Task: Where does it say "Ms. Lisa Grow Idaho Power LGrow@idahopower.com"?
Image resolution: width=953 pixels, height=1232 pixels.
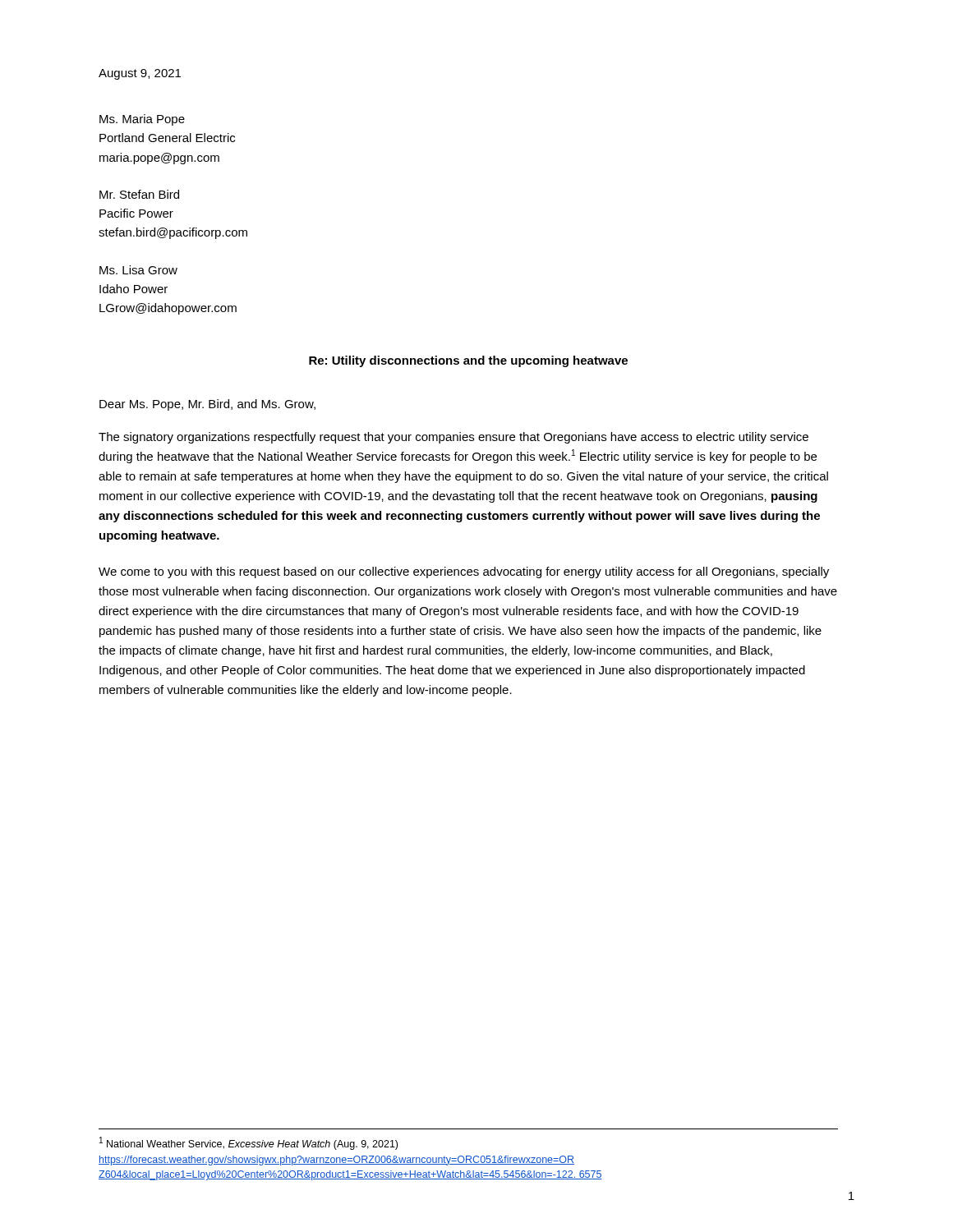Action: tap(168, 288)
